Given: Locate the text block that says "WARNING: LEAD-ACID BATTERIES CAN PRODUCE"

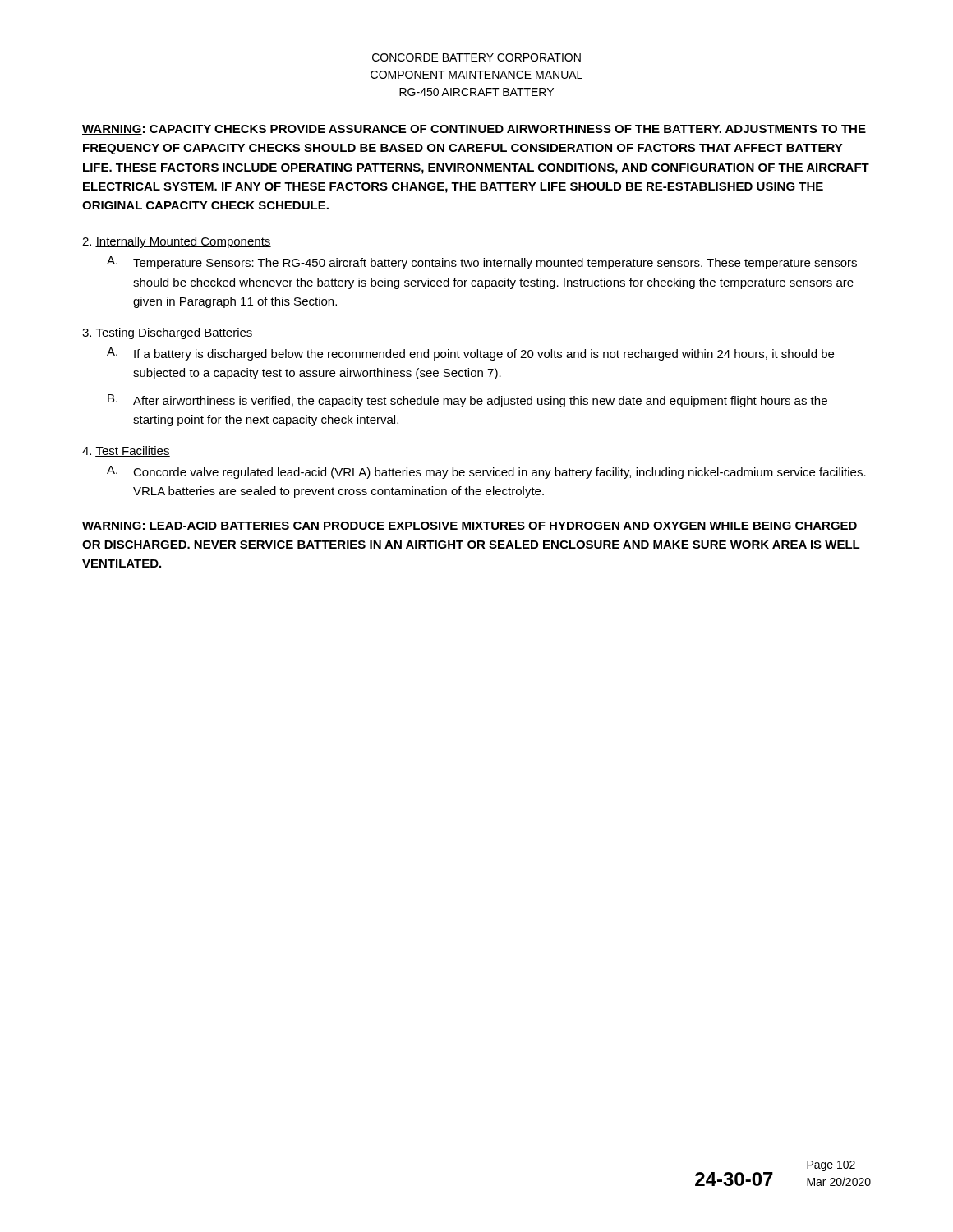Looking at the screenshot, I should tap(471, 544).
